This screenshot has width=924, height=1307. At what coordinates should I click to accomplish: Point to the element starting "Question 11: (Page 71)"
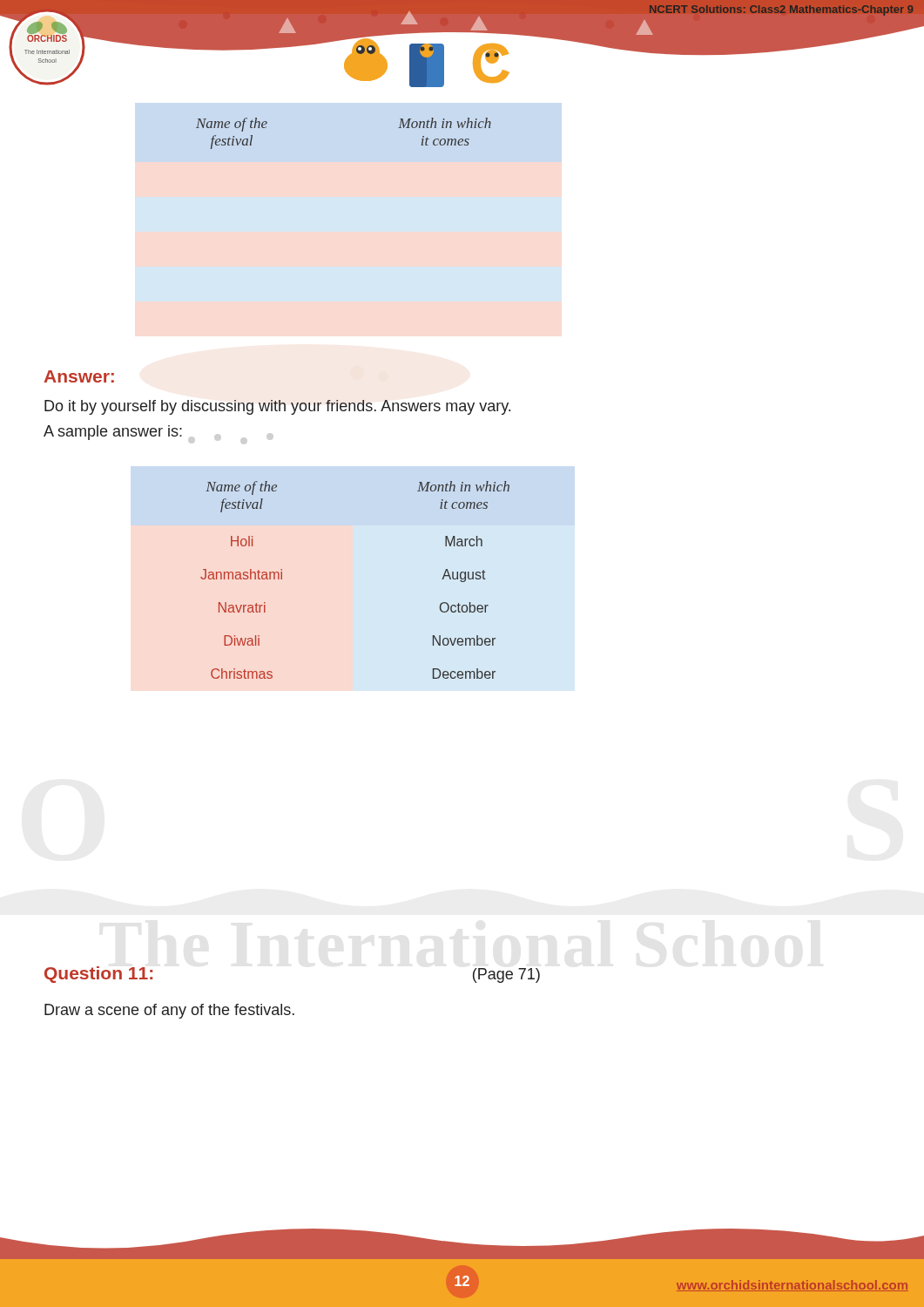[98, 975]
